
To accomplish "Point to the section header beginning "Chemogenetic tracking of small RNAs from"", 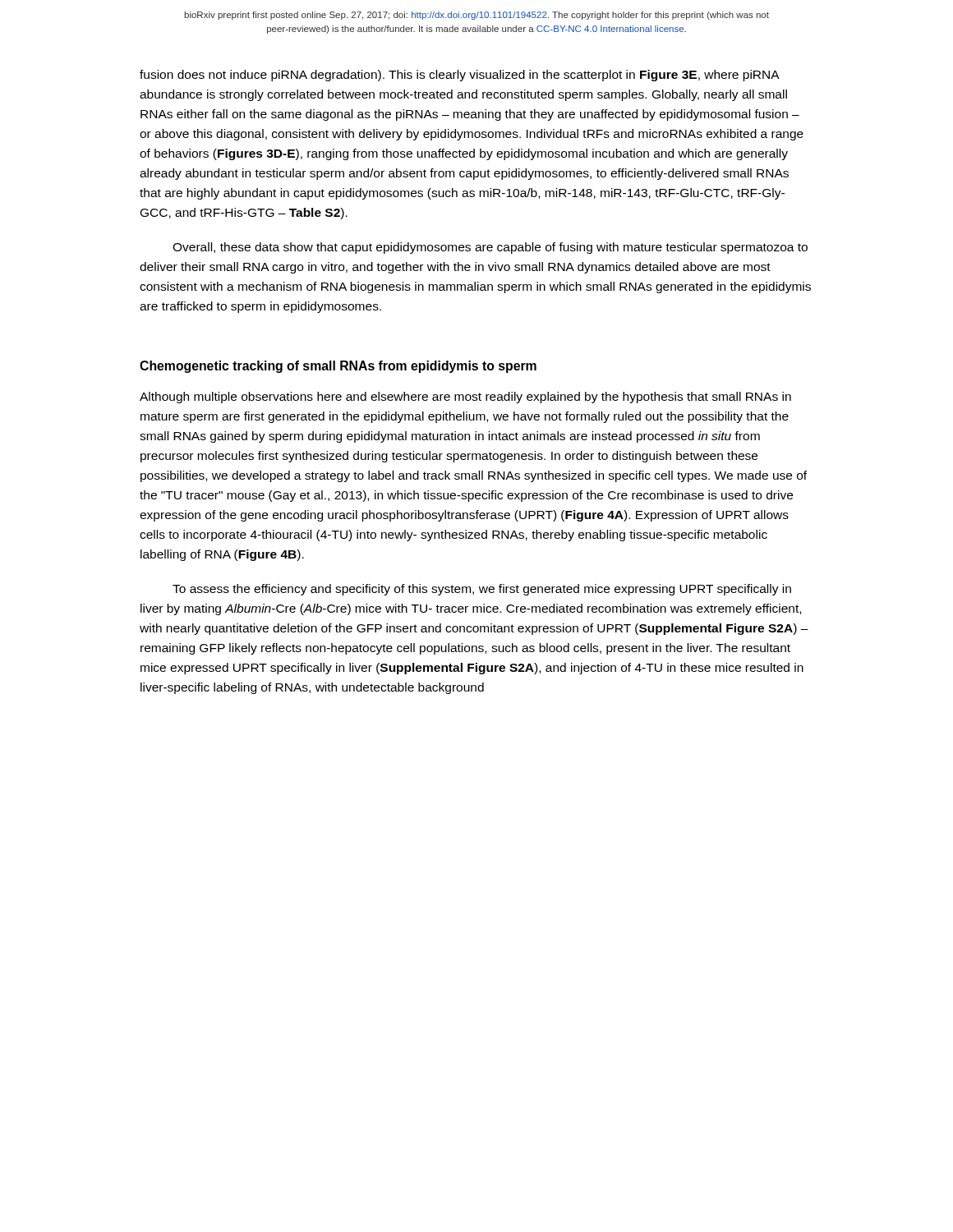I will 338,366.
